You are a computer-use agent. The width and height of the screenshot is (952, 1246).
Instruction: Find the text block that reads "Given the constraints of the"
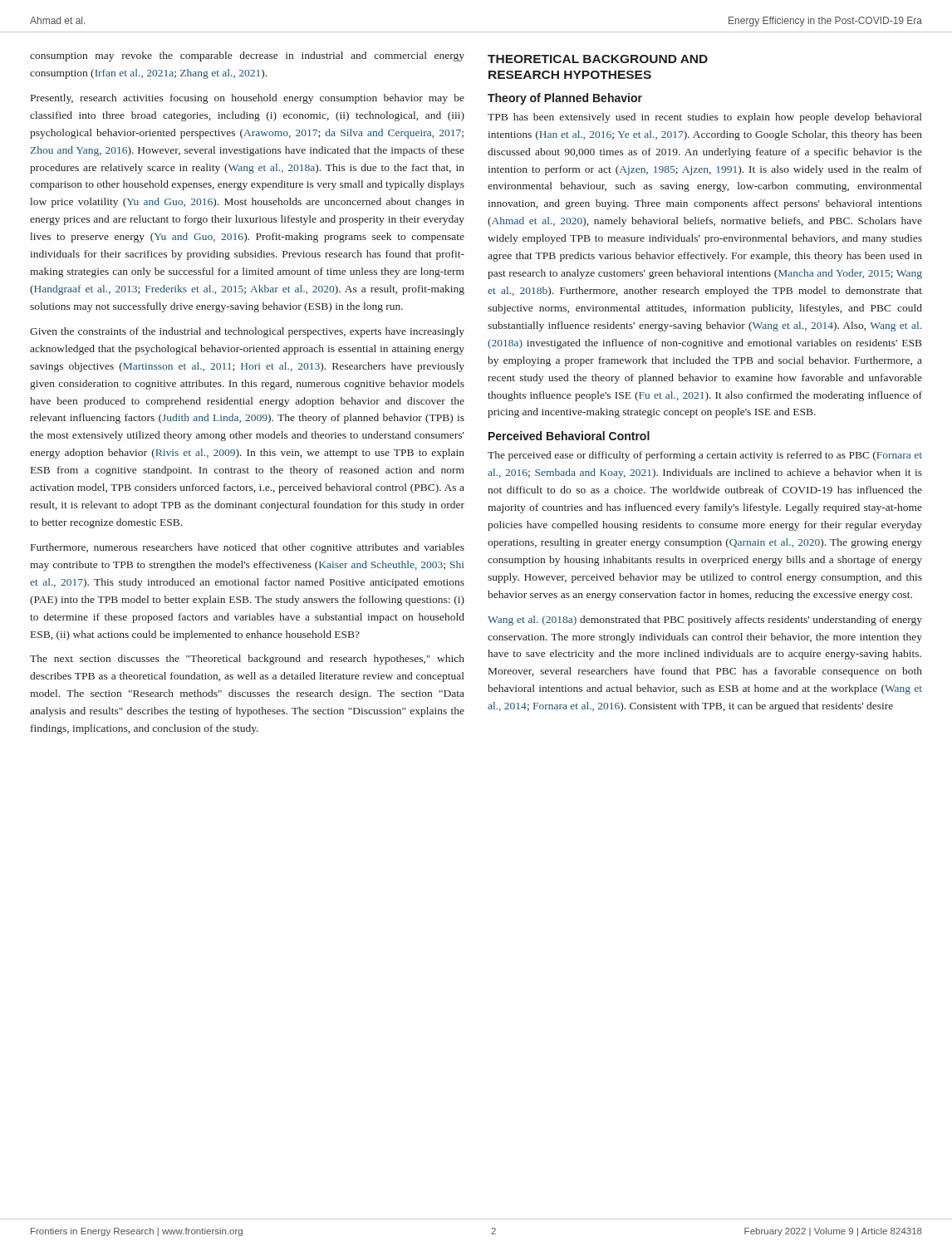click(247, 427)
